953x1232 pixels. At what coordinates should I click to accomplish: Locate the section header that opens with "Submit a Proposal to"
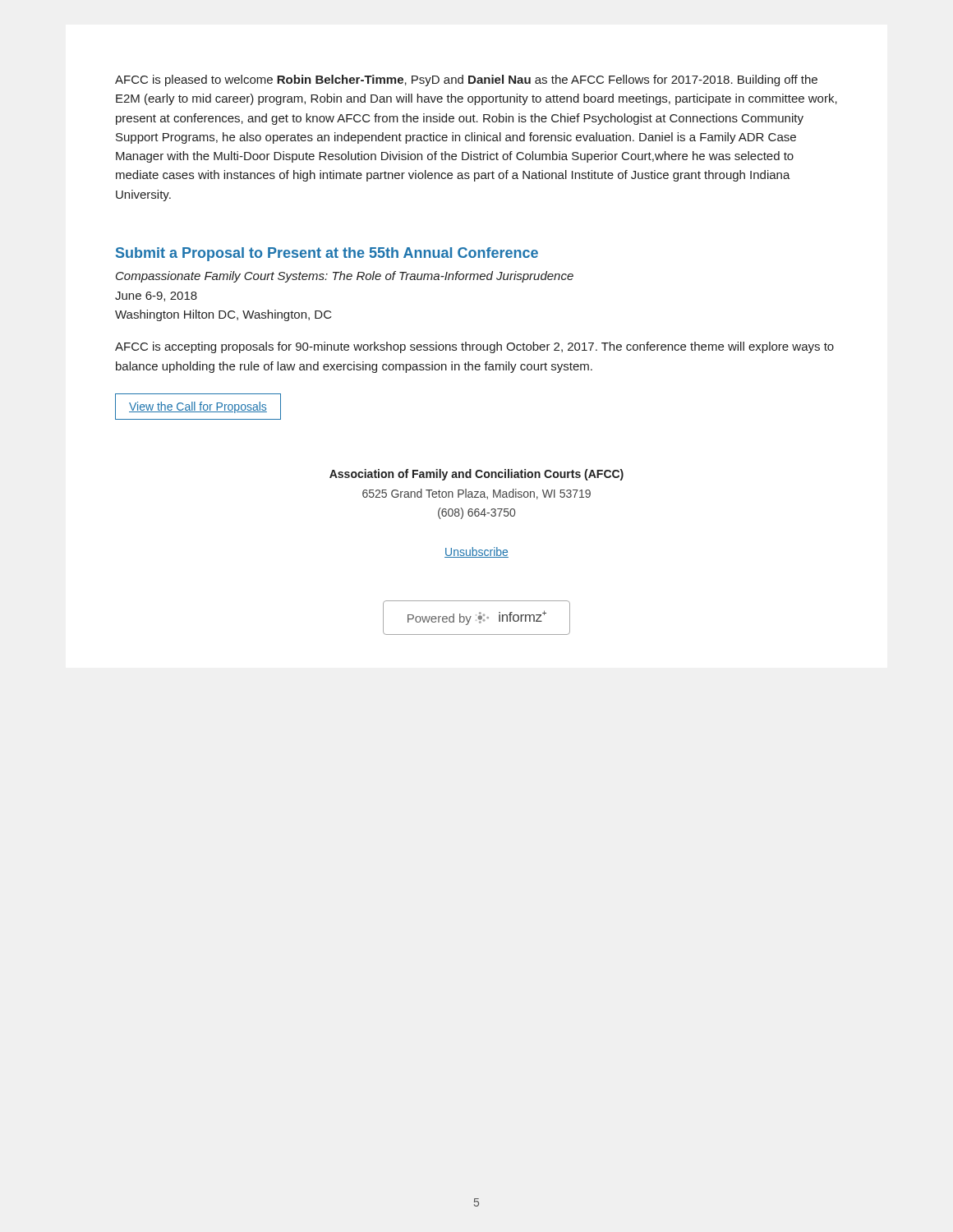[327, 253]
